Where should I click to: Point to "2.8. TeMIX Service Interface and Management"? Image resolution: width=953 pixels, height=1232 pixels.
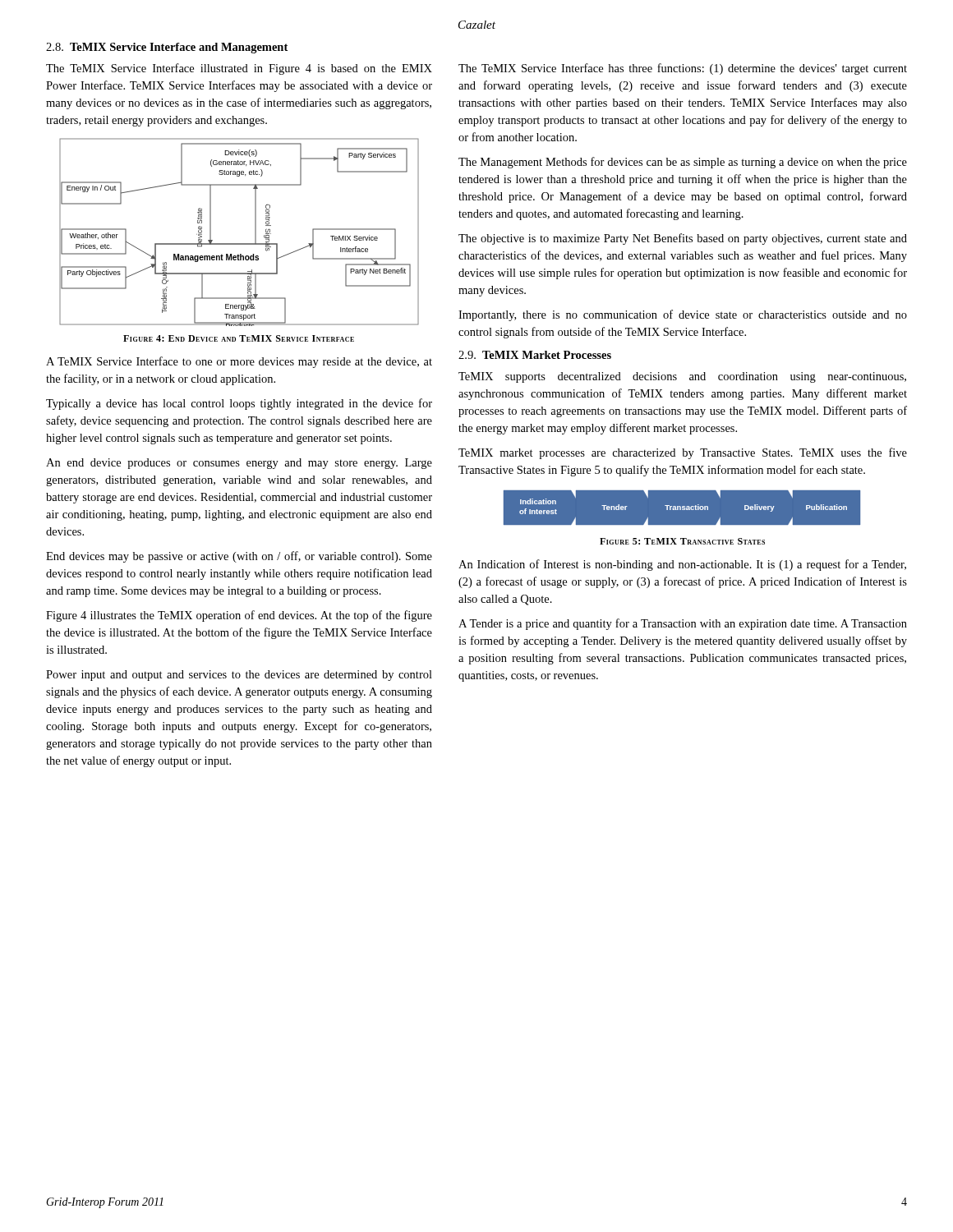[167, 47]
